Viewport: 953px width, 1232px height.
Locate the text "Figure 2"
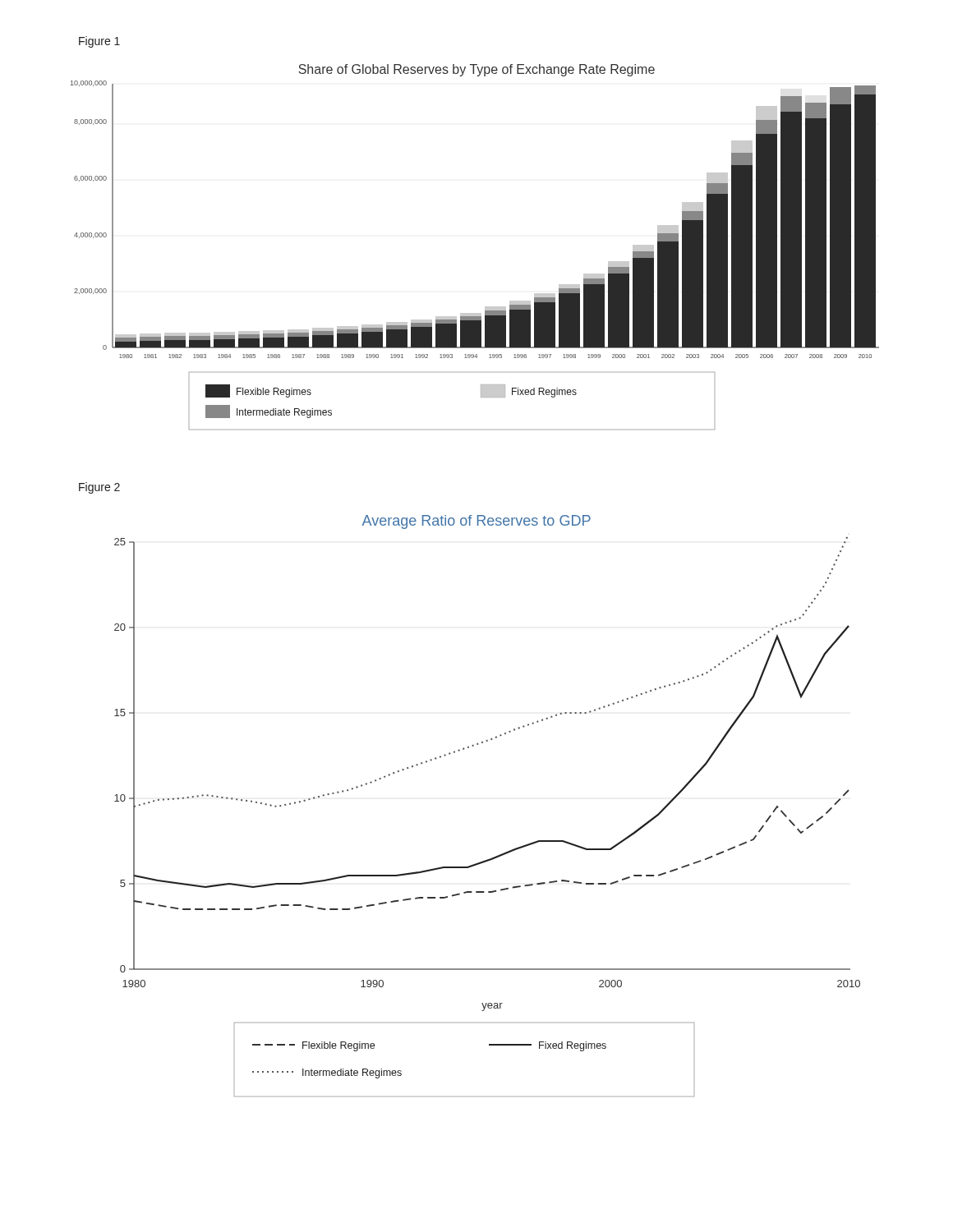99,487
